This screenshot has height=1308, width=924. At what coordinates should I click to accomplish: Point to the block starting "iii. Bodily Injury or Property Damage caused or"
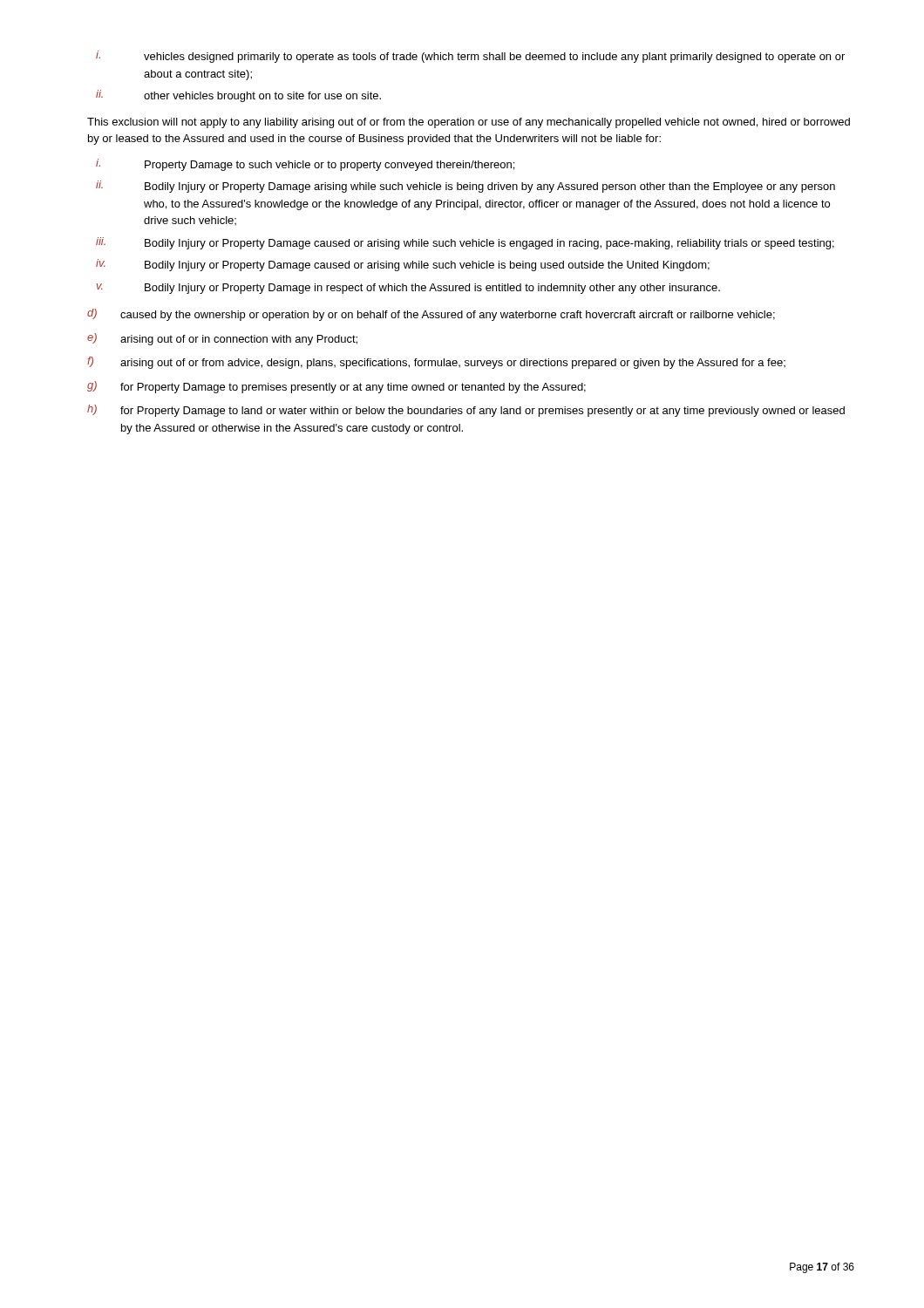click(471, 243)
